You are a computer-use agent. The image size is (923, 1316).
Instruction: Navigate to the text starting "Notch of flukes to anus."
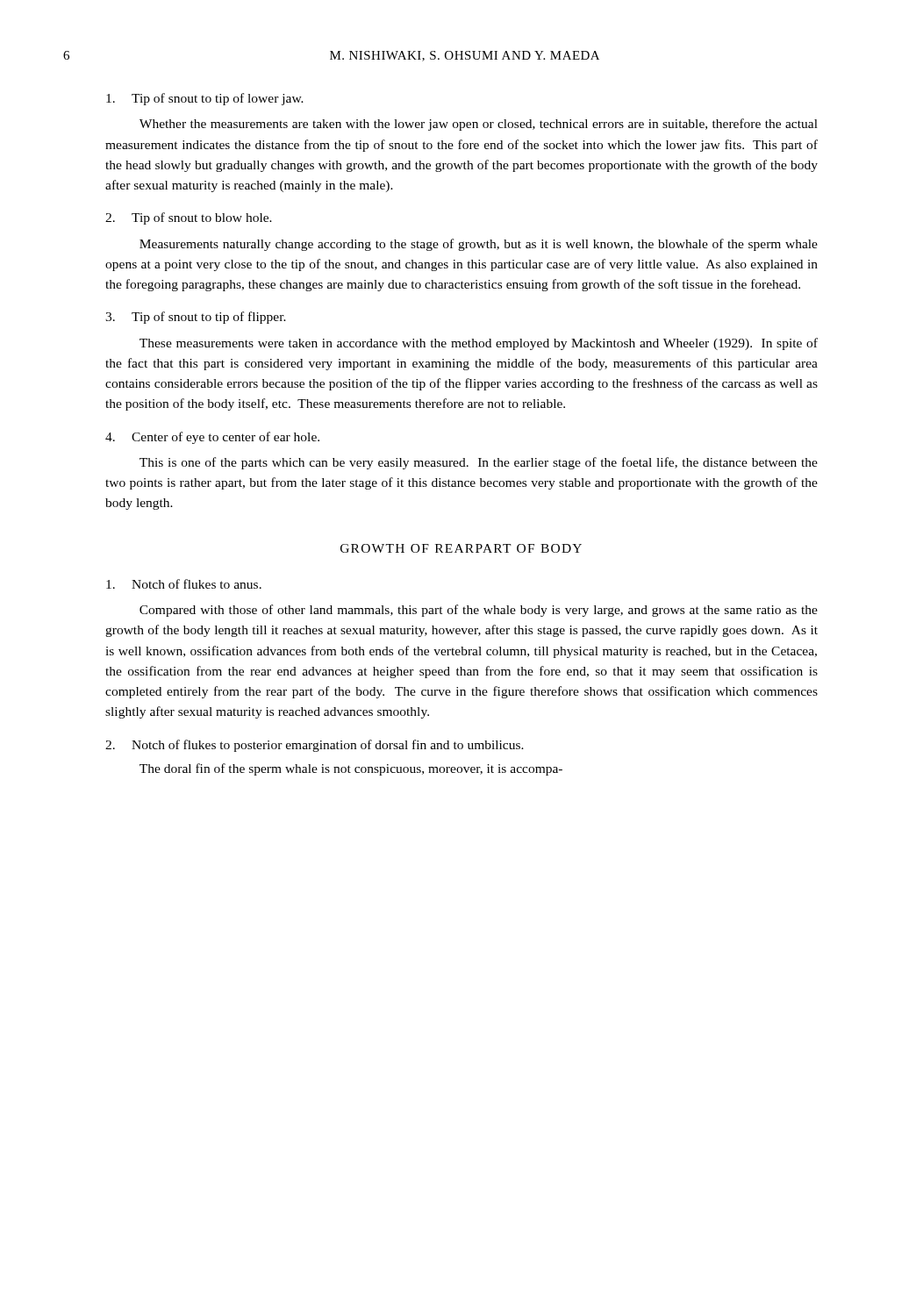pyautogui.click(x=184, y=584)
